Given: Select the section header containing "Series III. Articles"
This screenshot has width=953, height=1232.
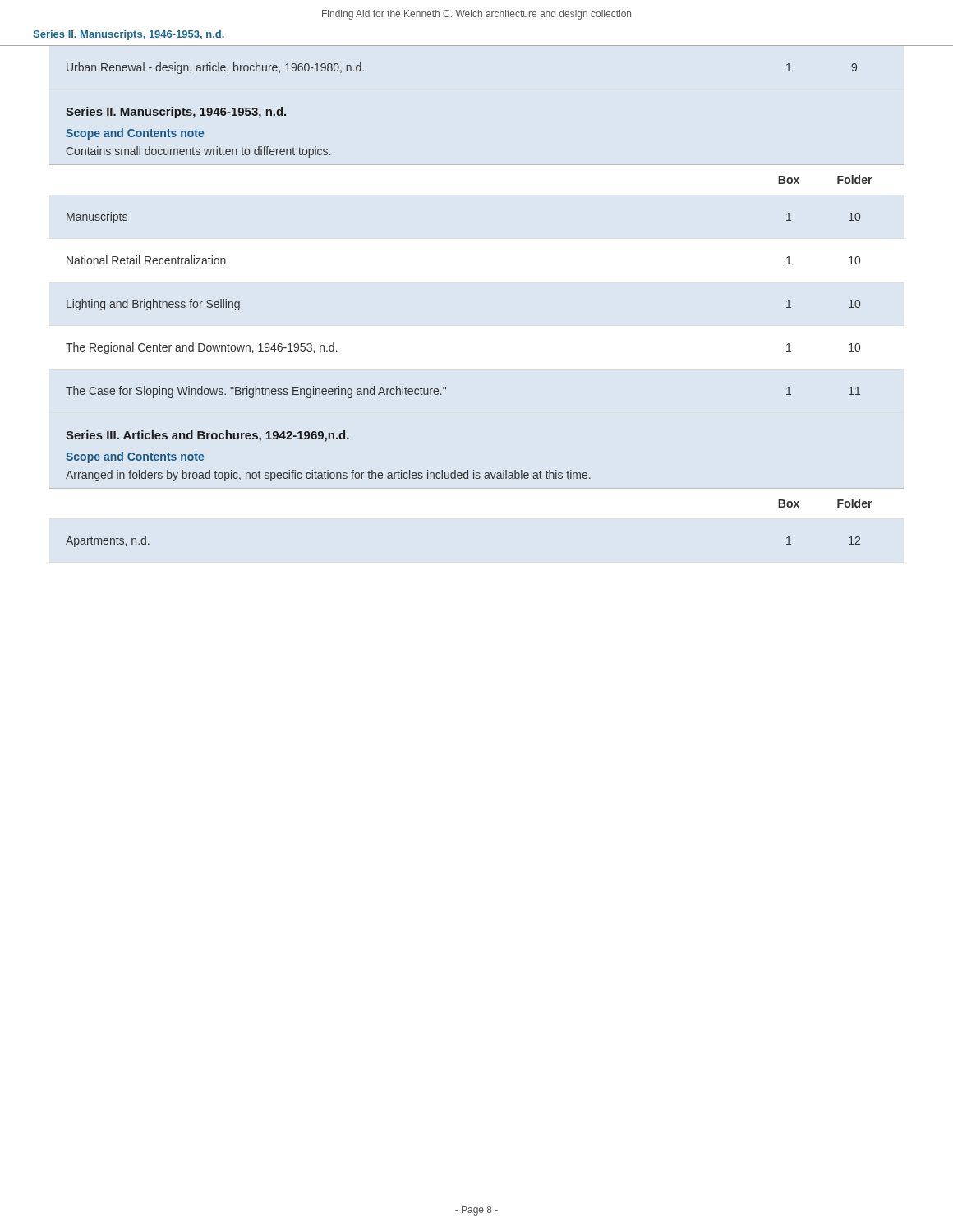Looking at the screenshot, I should tap(207, 436).
